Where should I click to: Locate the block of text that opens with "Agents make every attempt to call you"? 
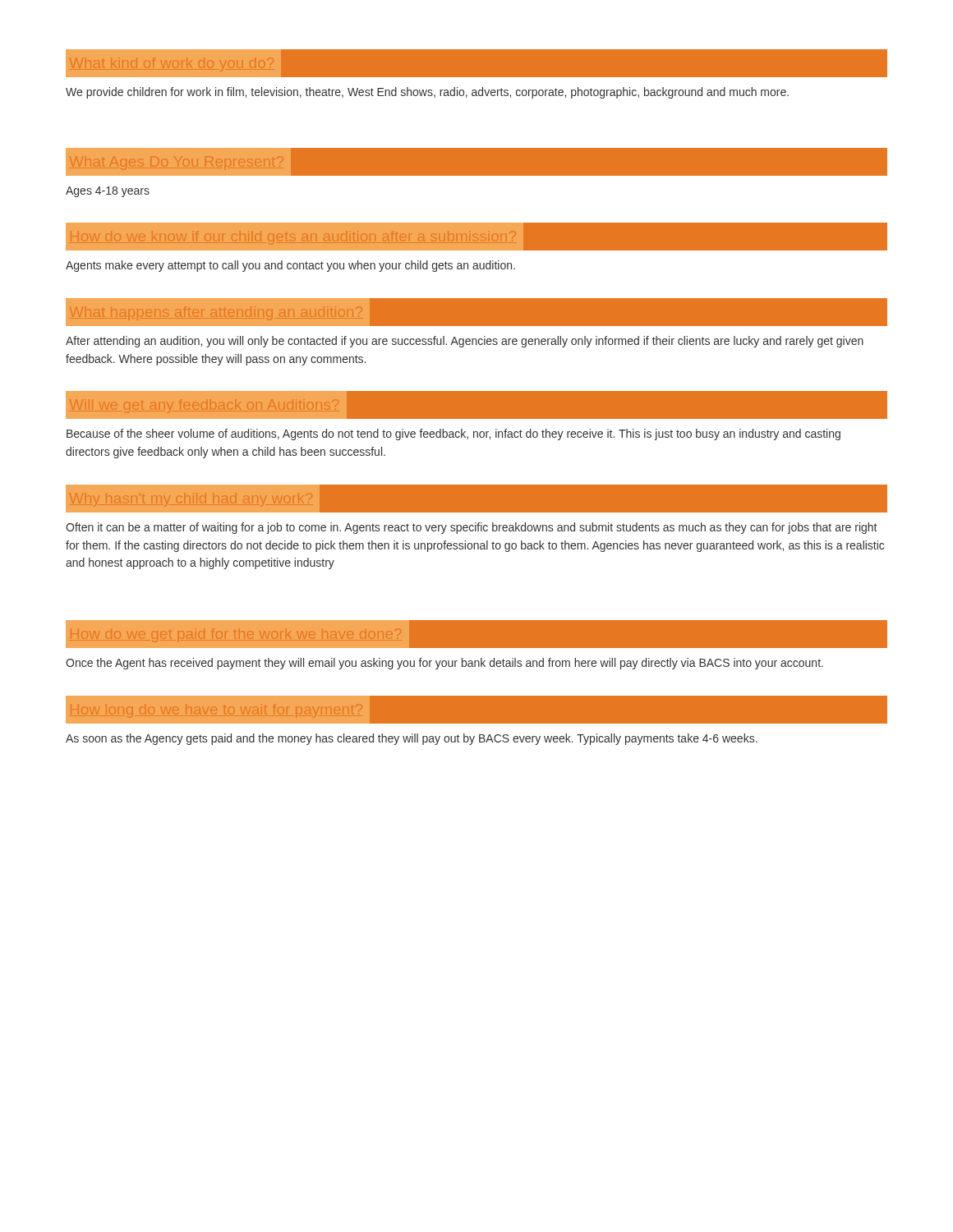pyautogui.click(x=291, y=266)
